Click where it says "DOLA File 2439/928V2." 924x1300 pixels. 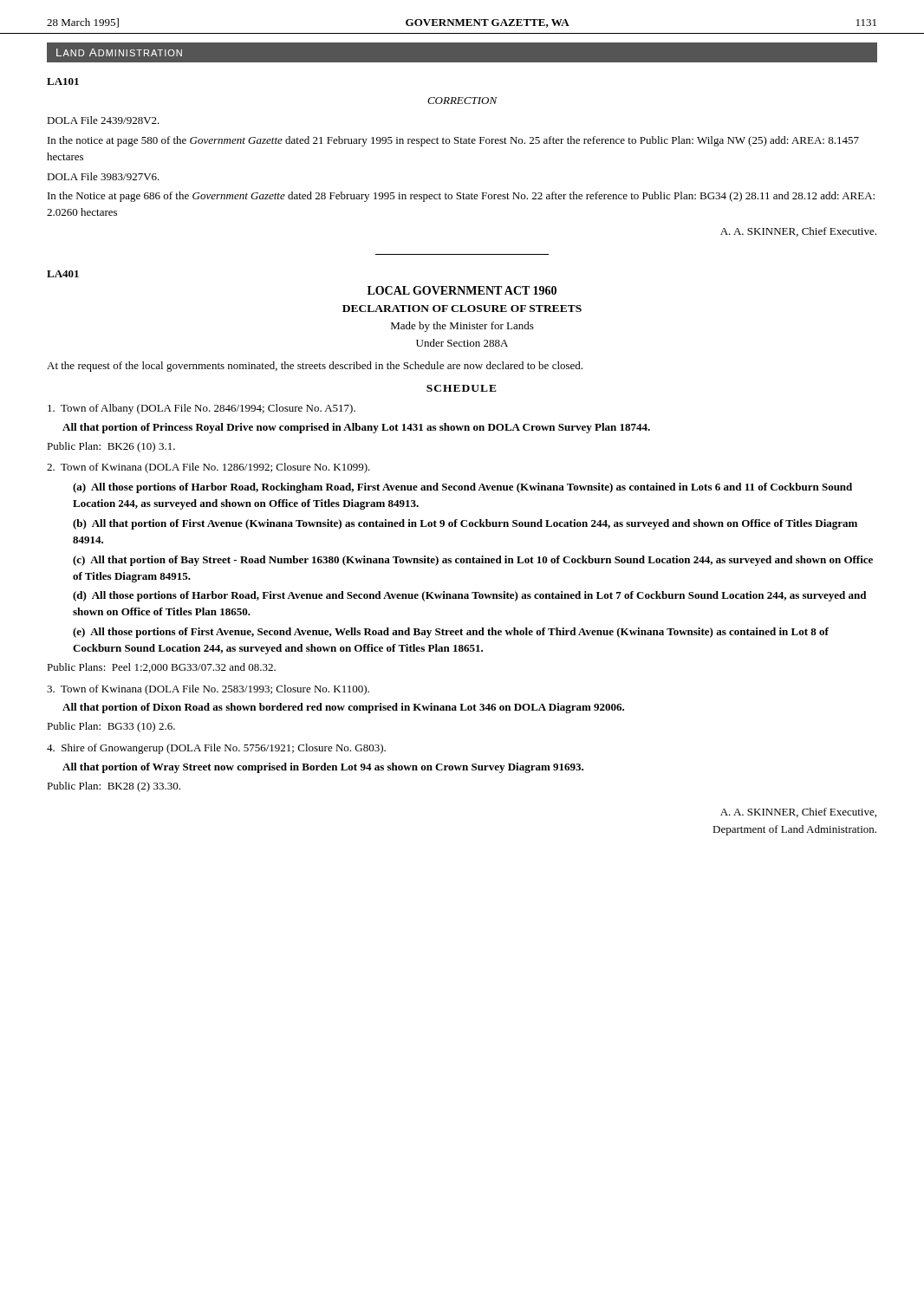(103, 120)
